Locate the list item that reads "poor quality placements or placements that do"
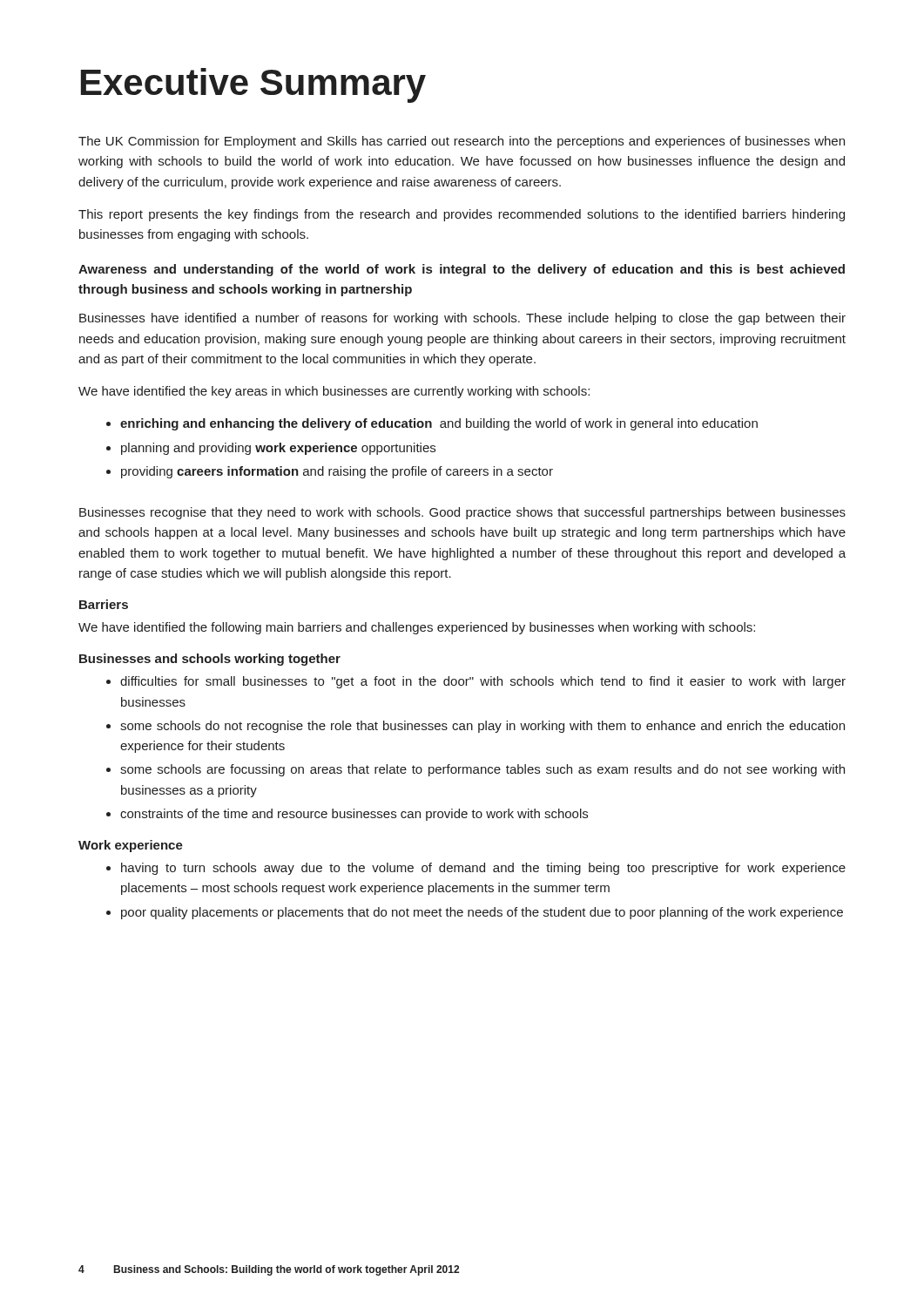924x1307 pixels. [482, 912]
